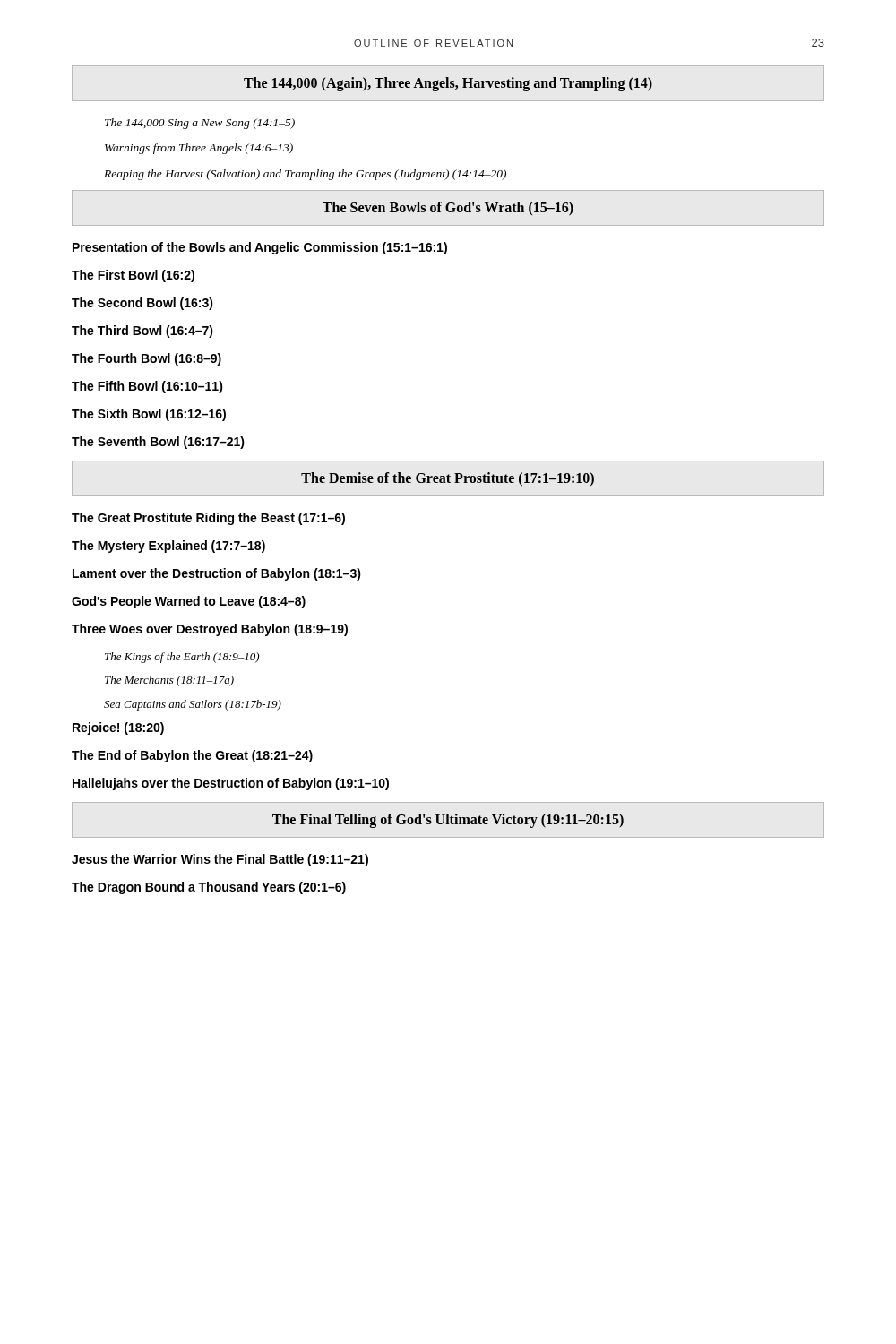Image resolution: width=896 pixels, height=1344 pixels.
Task: Where does it say "The Second Bowl (16:3)"?
Action: click(142, 303)
